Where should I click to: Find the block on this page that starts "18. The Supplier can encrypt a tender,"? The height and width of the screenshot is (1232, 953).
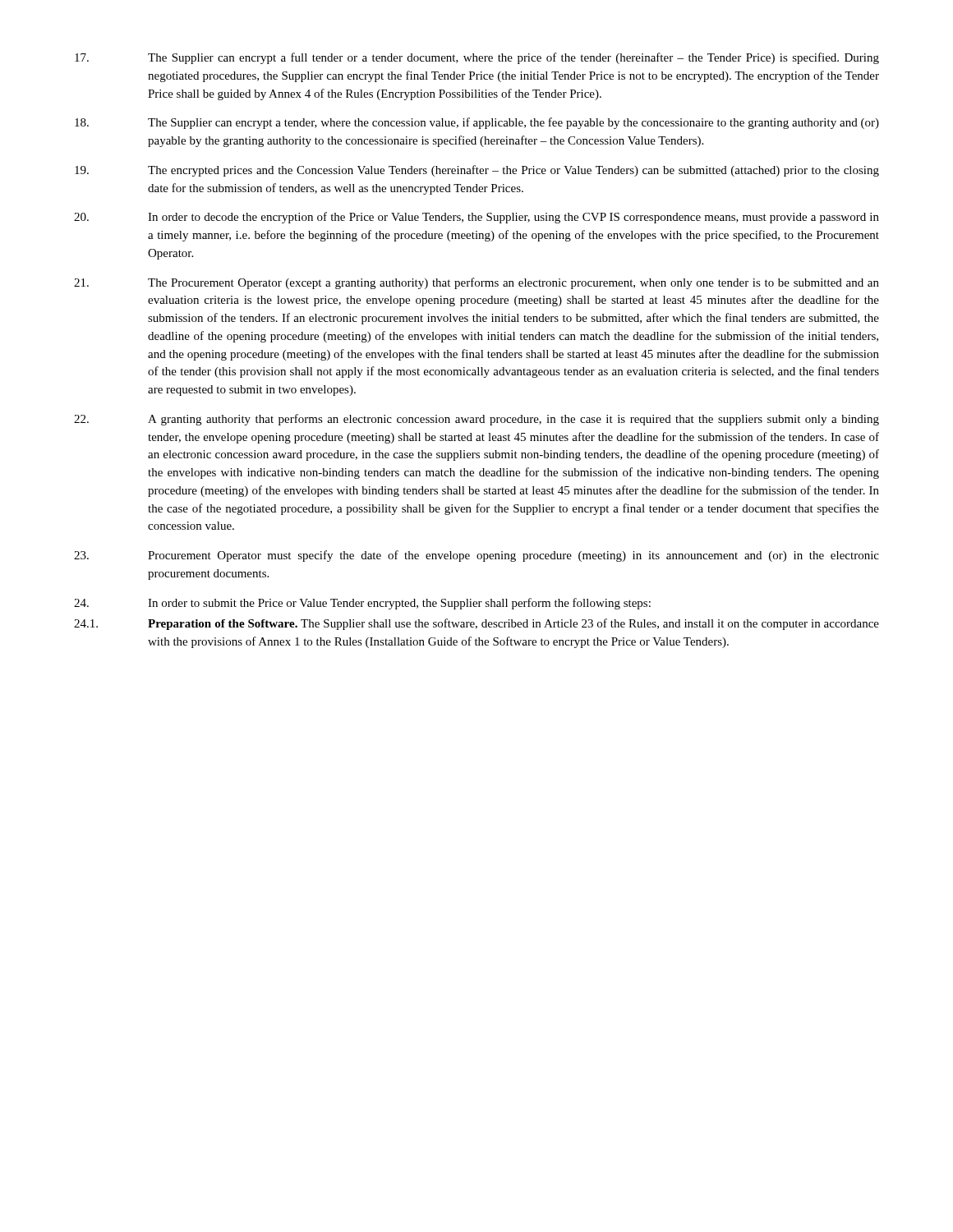[476, 132]
